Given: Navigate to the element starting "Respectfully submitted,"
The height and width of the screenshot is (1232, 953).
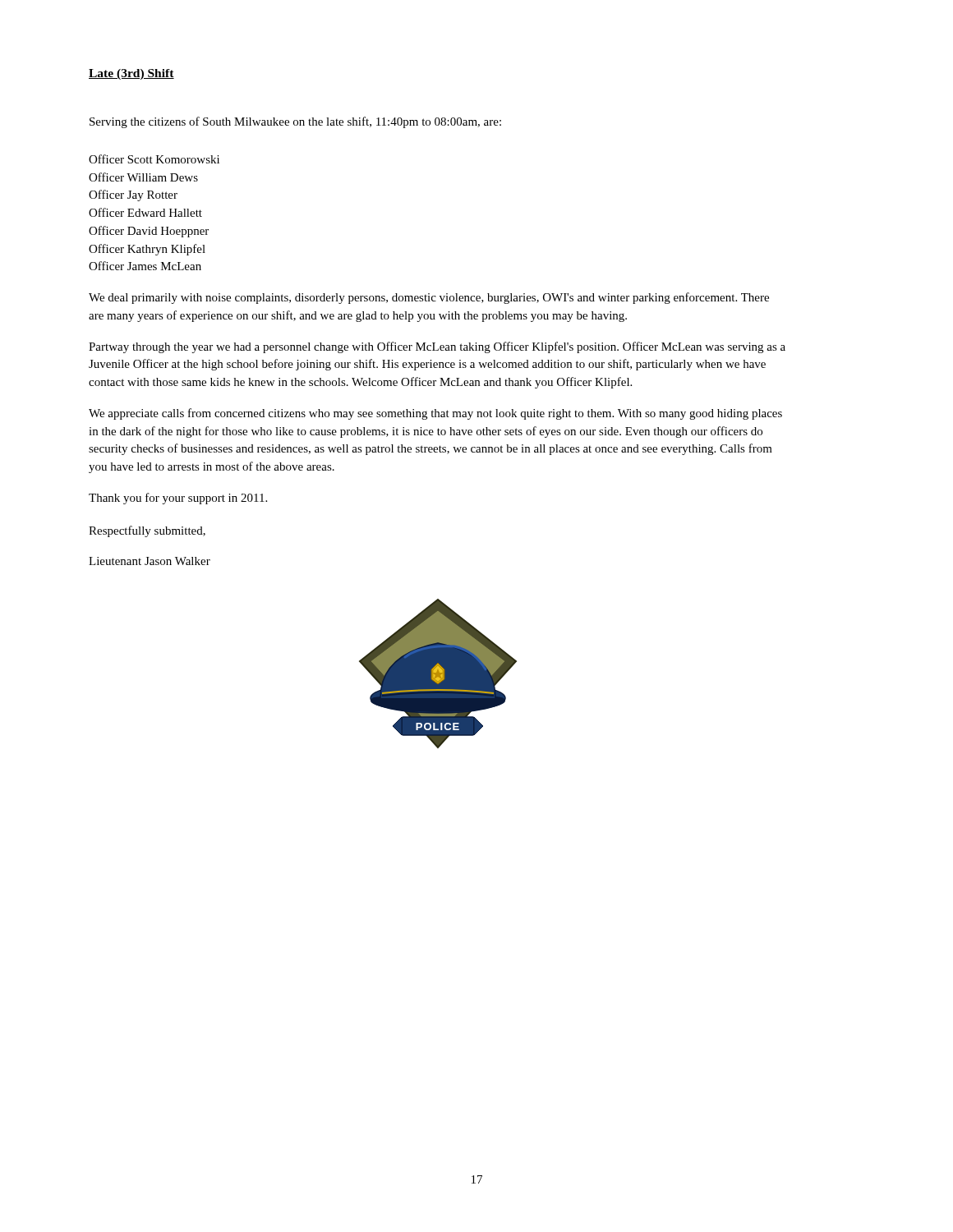Looking at the screenshot, I should coord(147,530).
